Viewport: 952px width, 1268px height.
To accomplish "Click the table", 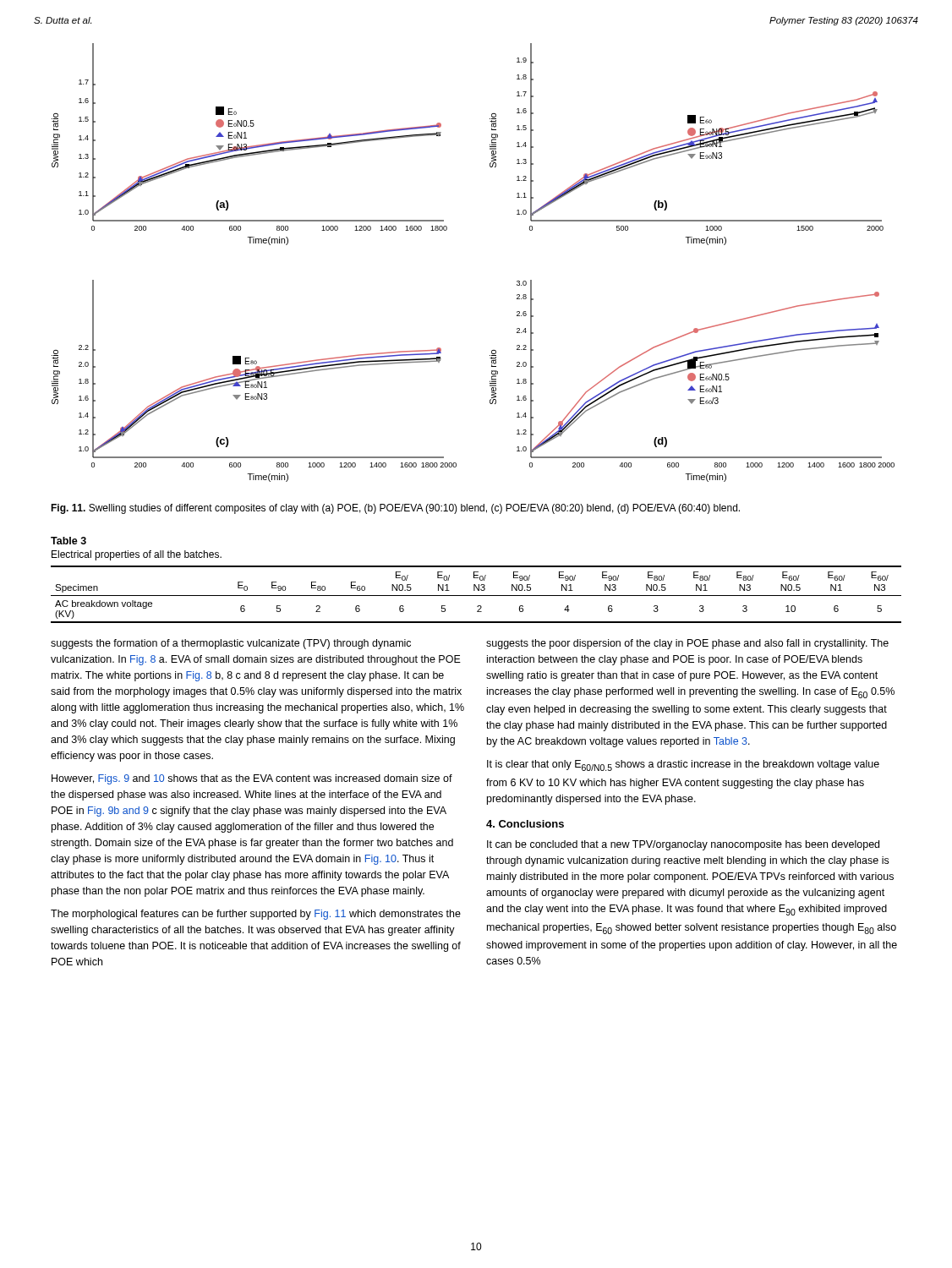I will (x=476, y=594).
